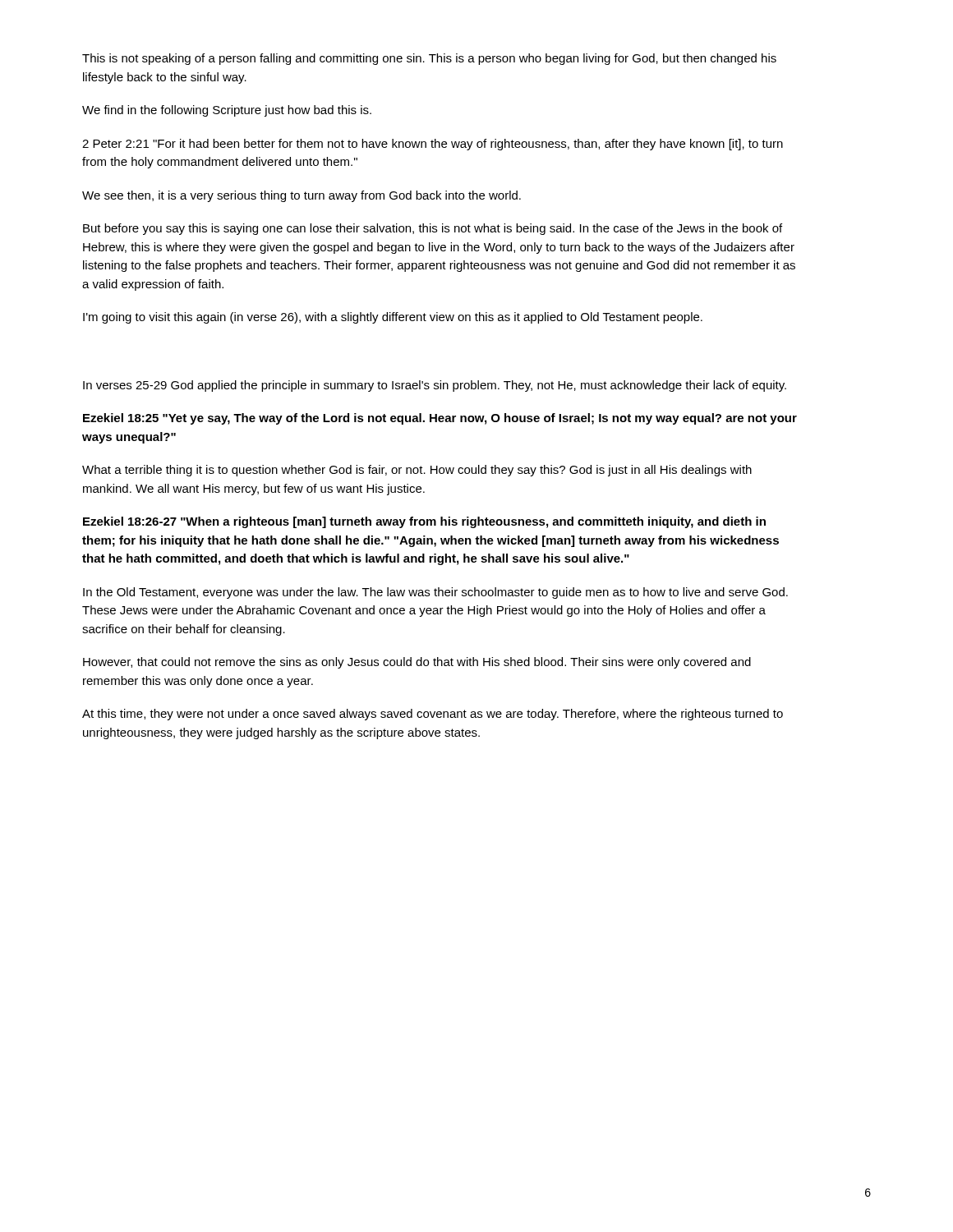Where is the passage that starts "We see then, it is a very"?
953x1232 pixels.
point(302,195)
